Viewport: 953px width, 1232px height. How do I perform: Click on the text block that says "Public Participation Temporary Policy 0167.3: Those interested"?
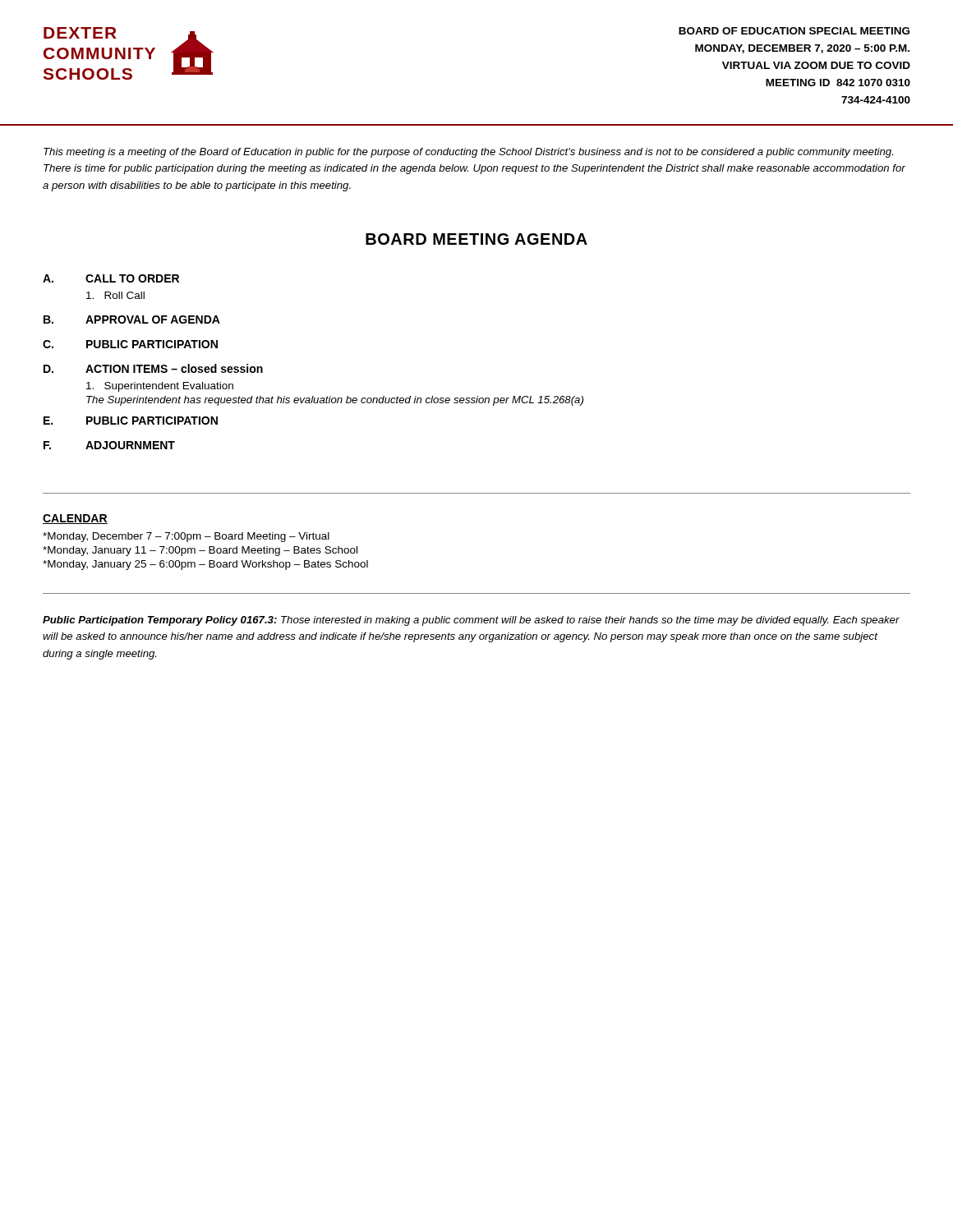tap(476, 637)
